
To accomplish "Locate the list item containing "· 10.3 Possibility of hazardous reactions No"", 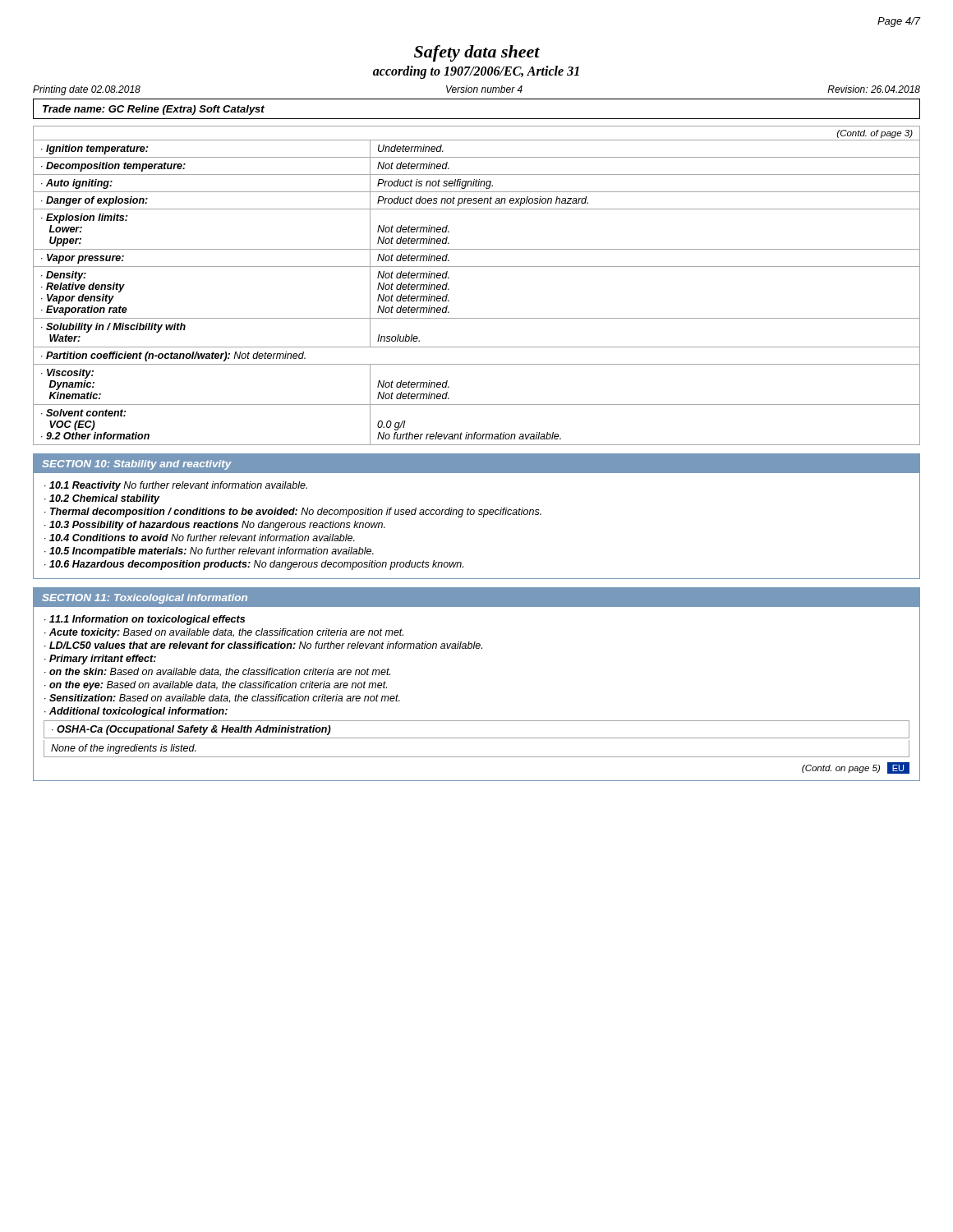I will tap(476, 525).
